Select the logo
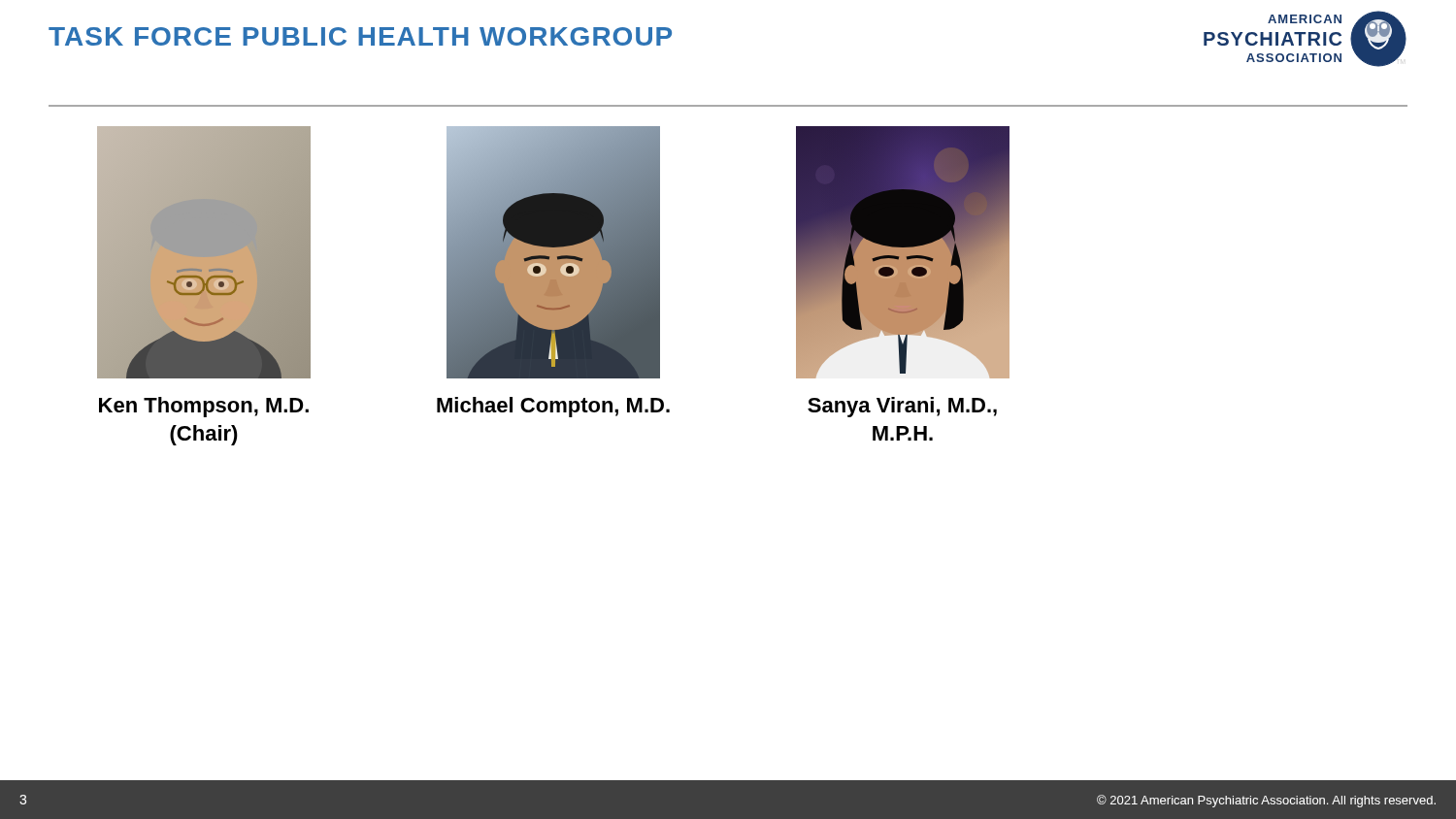Image resolution: width=1456 pixels, height=819 pixels. click(x=1305, y=39)
